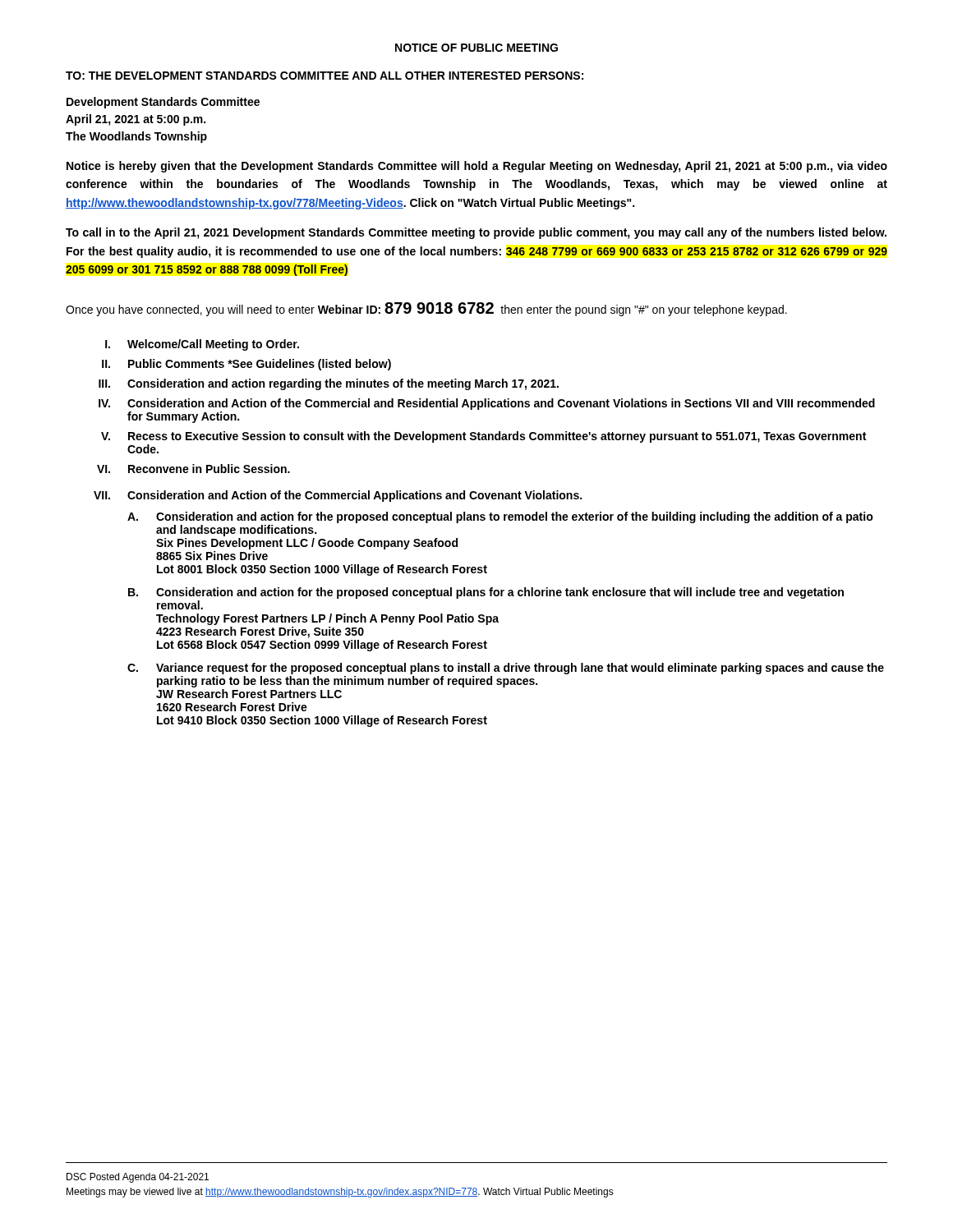The image size is (953, 1232).
Task: Select the block starting "Development Standards Committee April 21,"
Action: coord(163,119)
